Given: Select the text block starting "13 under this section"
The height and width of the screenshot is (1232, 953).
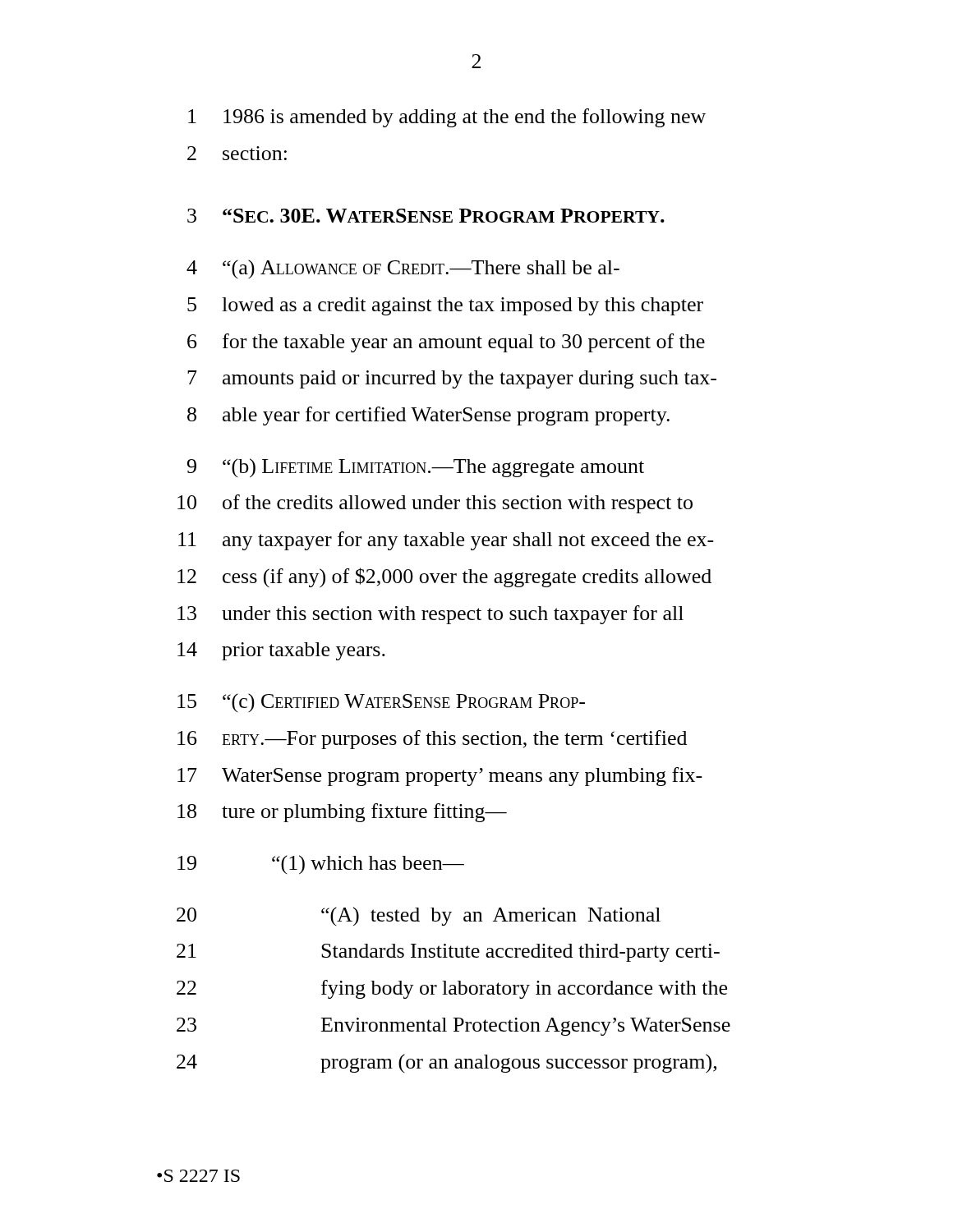Looking at the screenshot, I should click(x=501, y=614).
